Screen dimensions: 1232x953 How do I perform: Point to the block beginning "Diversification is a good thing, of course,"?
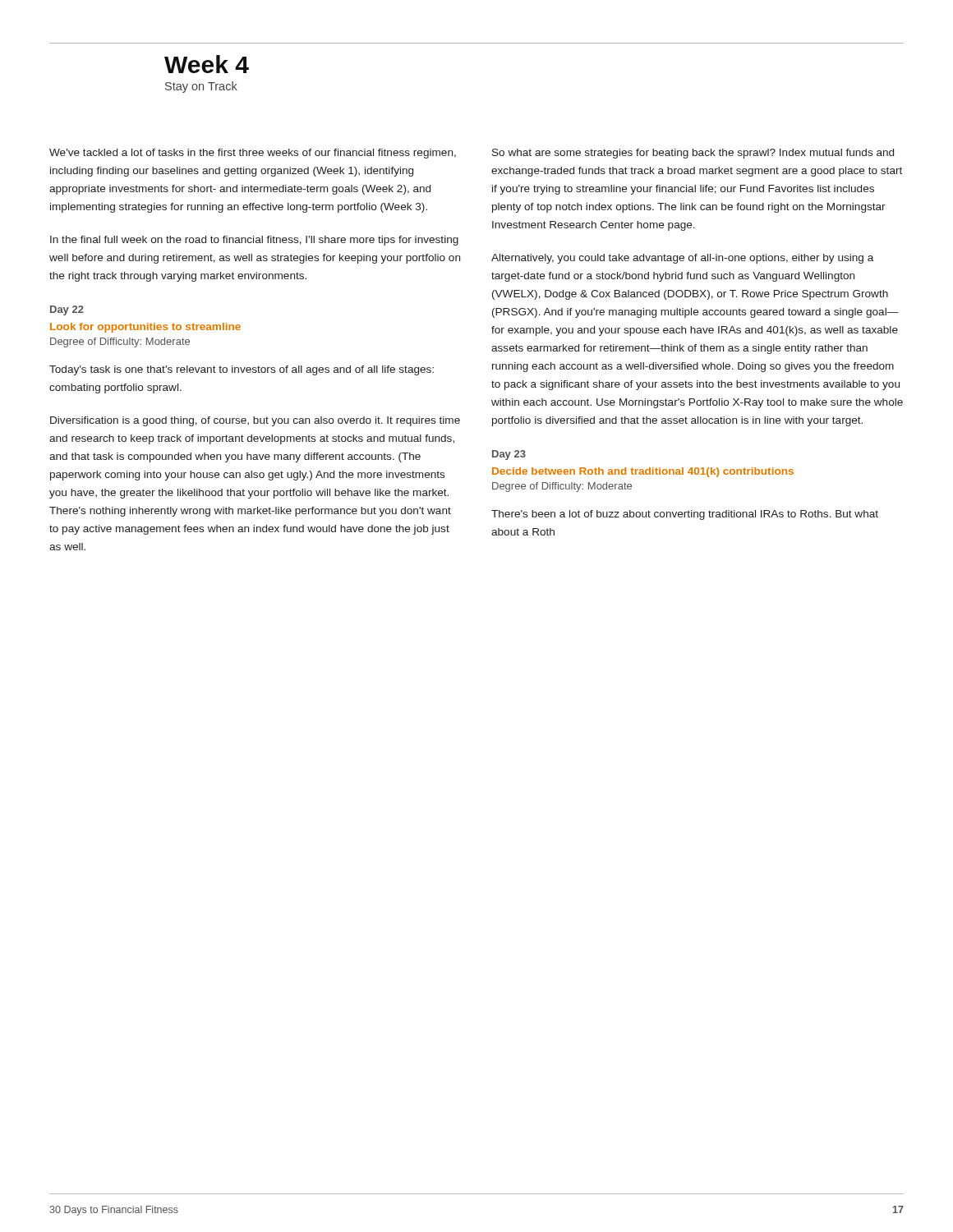click(255, 484)
